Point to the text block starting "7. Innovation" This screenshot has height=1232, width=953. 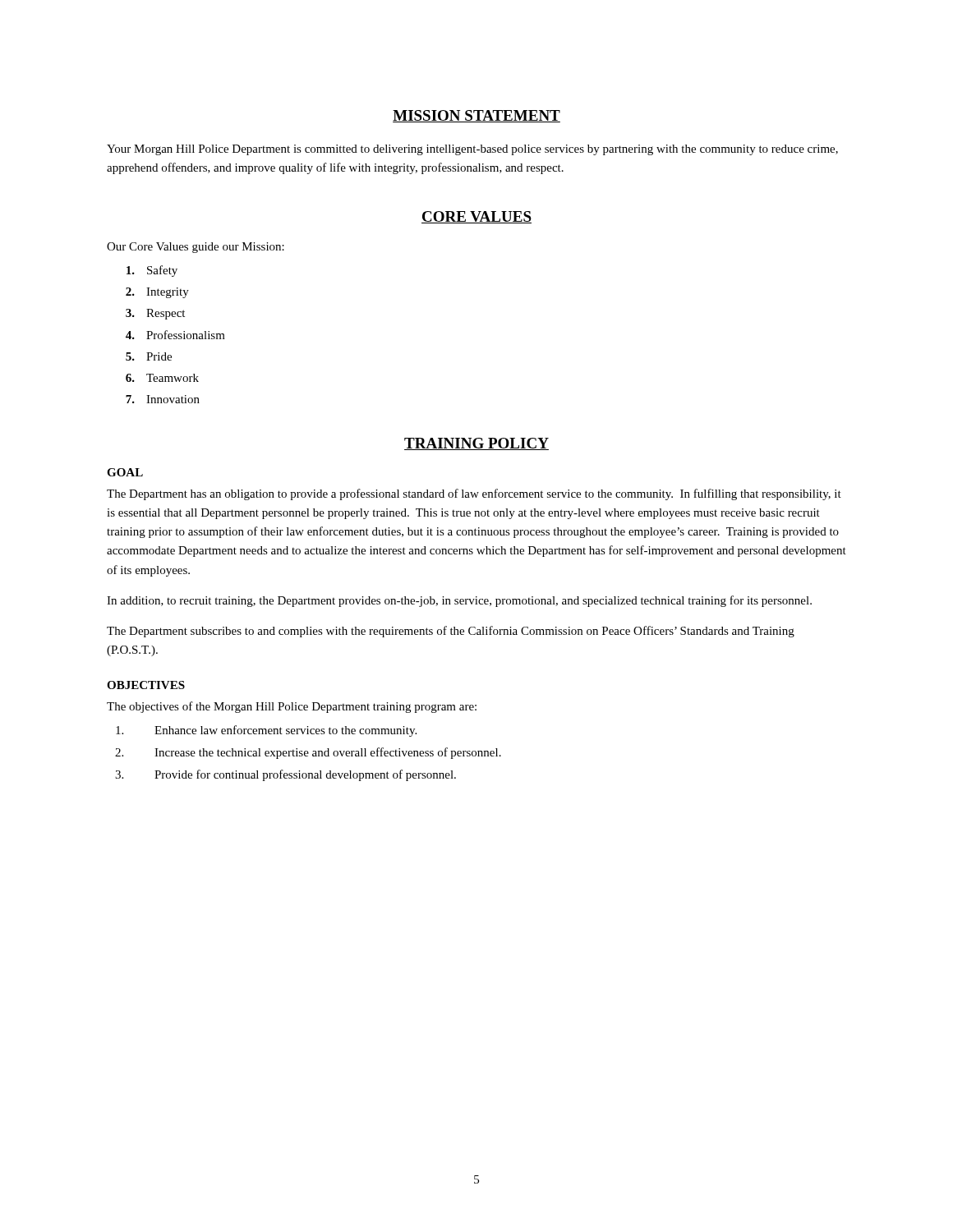coord(163,399)
